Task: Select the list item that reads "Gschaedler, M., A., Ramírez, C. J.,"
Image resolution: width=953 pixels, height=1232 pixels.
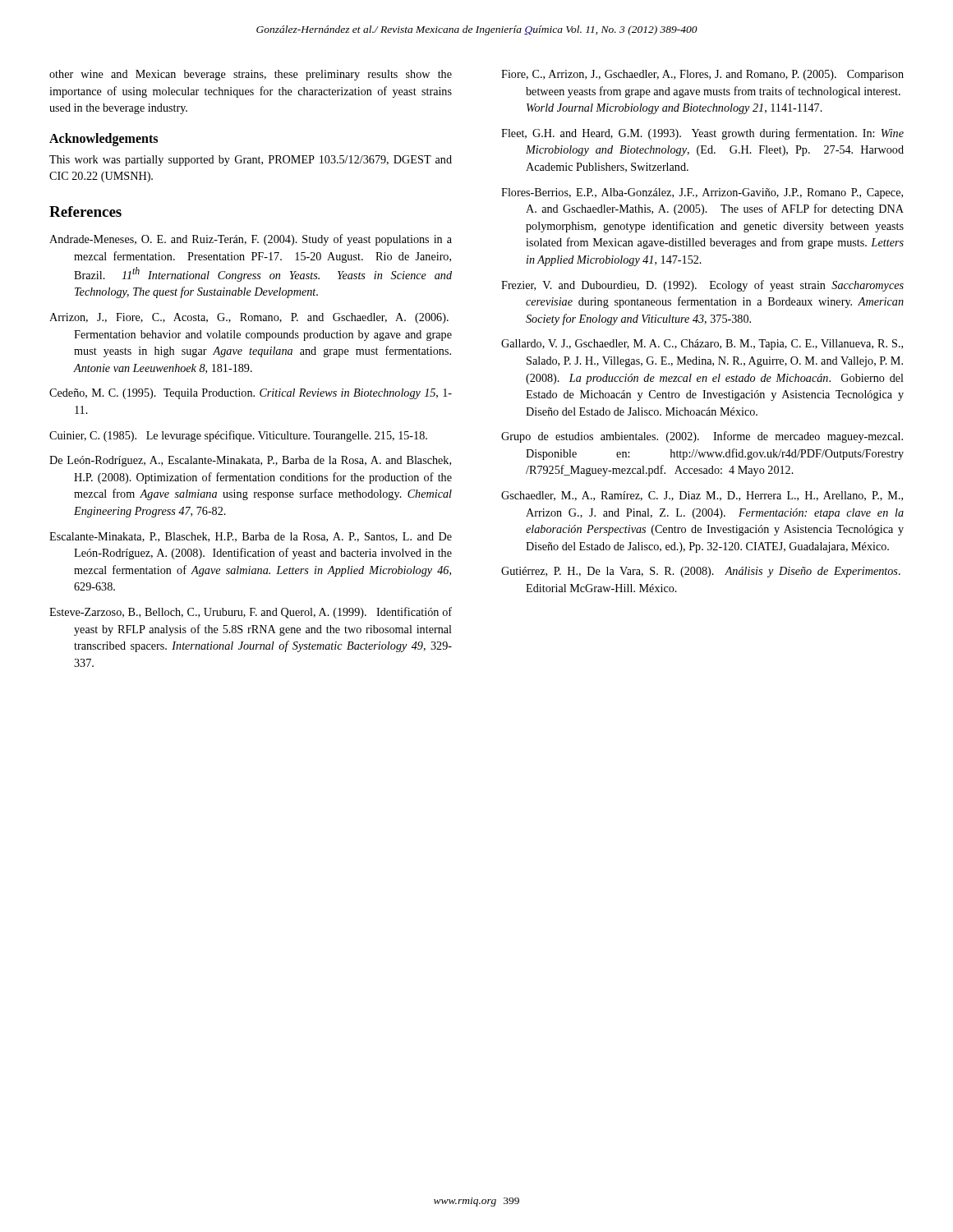Action: click(702, 521)
